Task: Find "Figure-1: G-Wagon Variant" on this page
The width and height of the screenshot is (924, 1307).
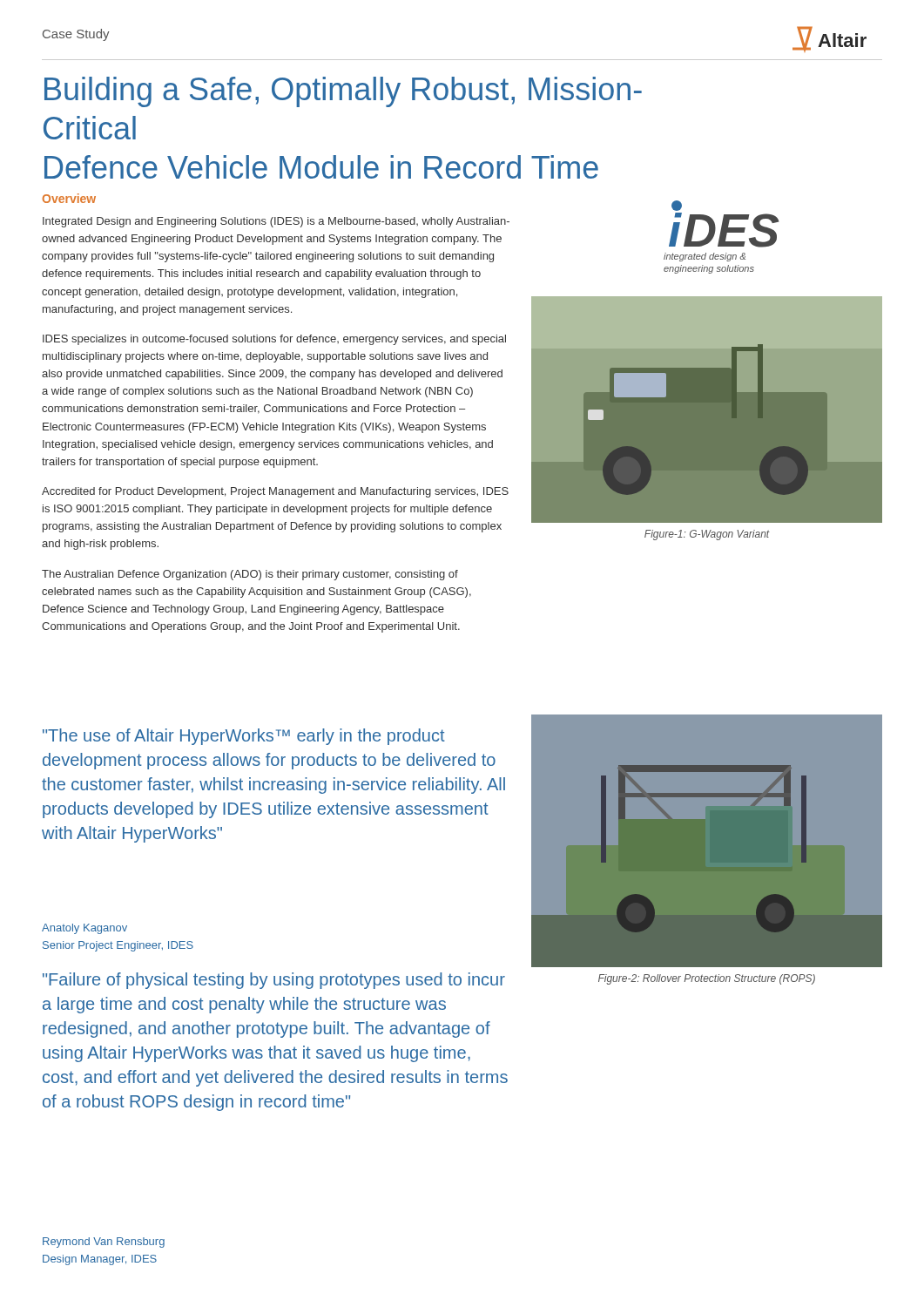Action: click(x=707, y=534)
